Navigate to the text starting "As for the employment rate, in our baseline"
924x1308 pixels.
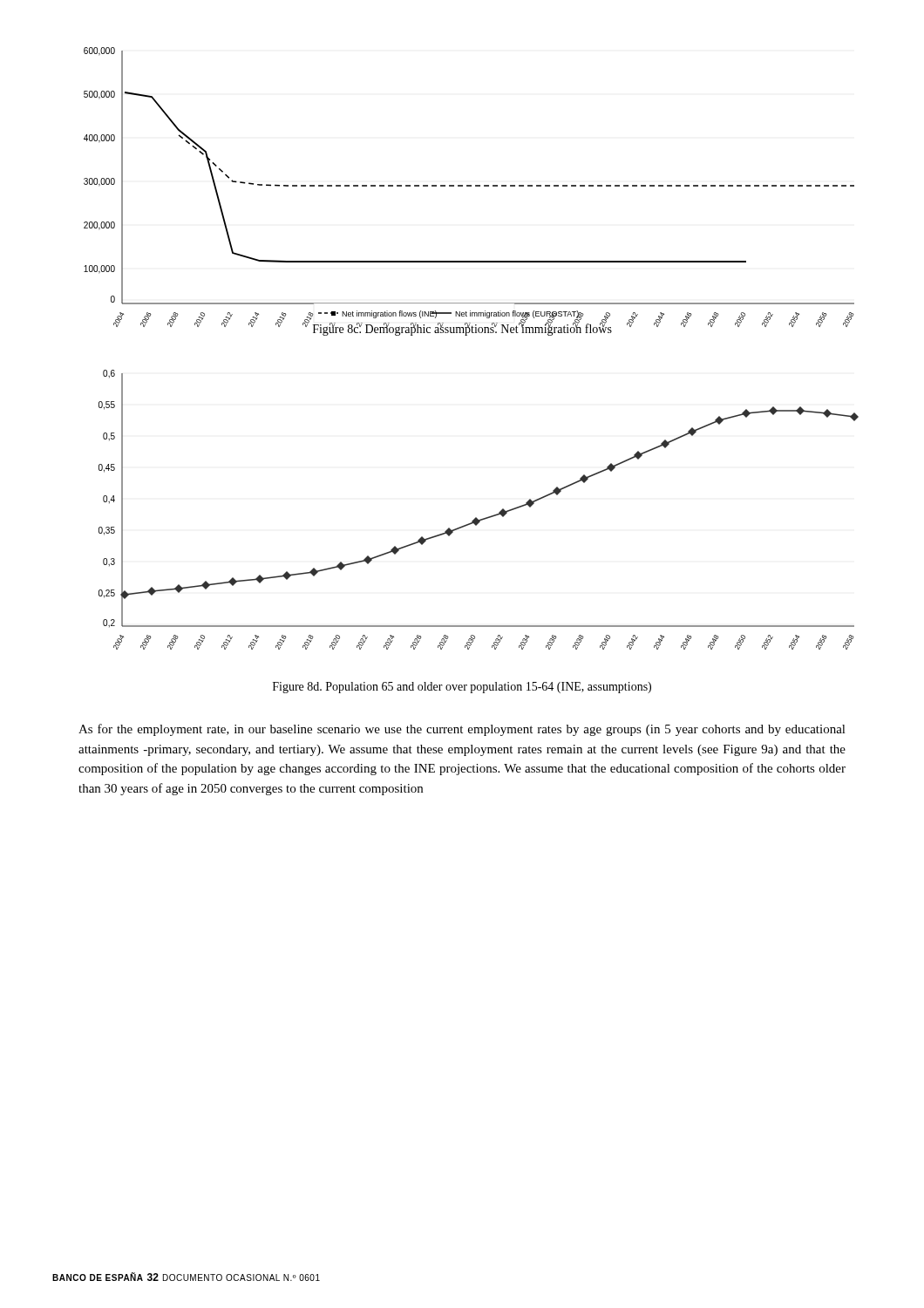[x=462, y=758]
